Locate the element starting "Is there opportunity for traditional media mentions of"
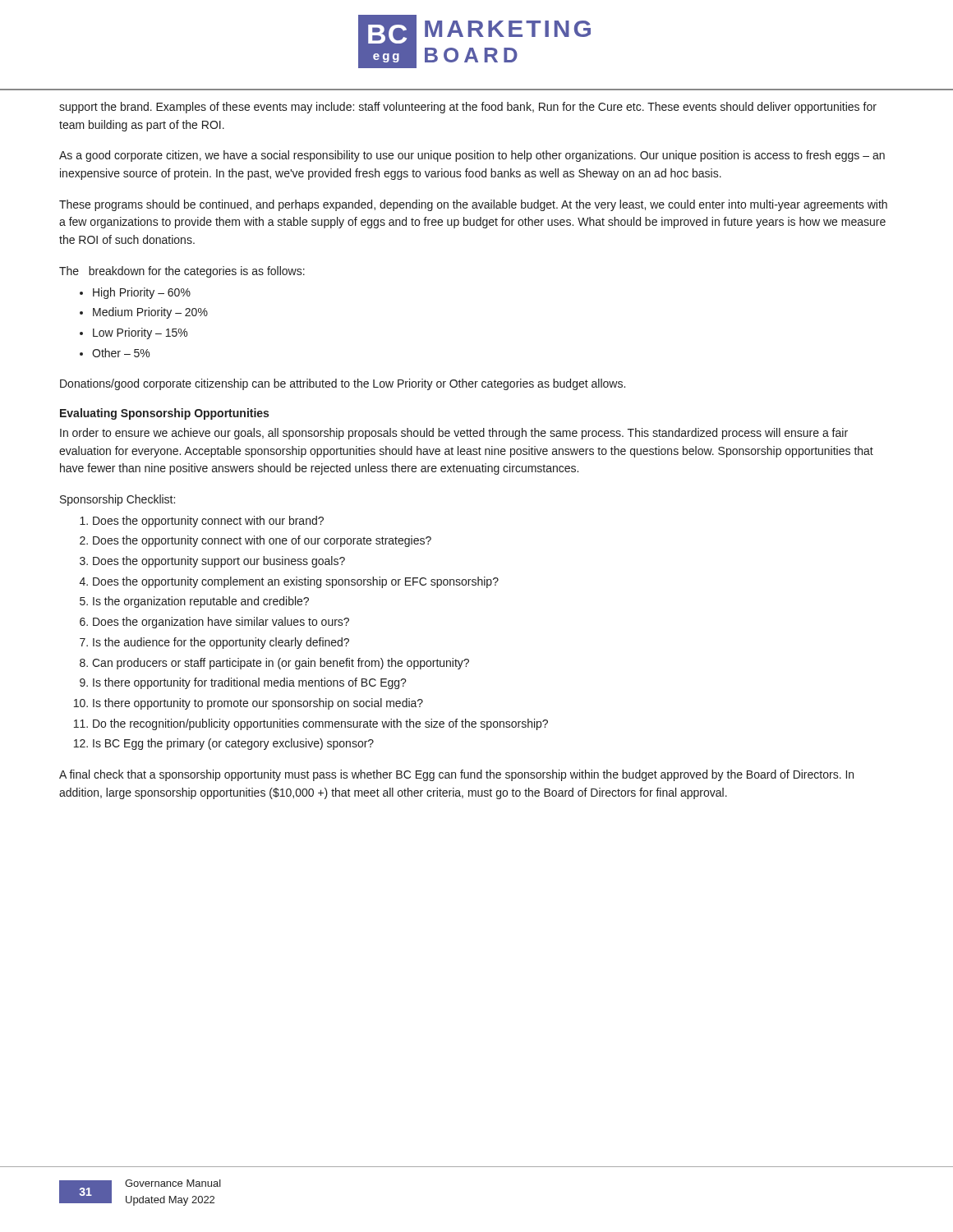 249,683
